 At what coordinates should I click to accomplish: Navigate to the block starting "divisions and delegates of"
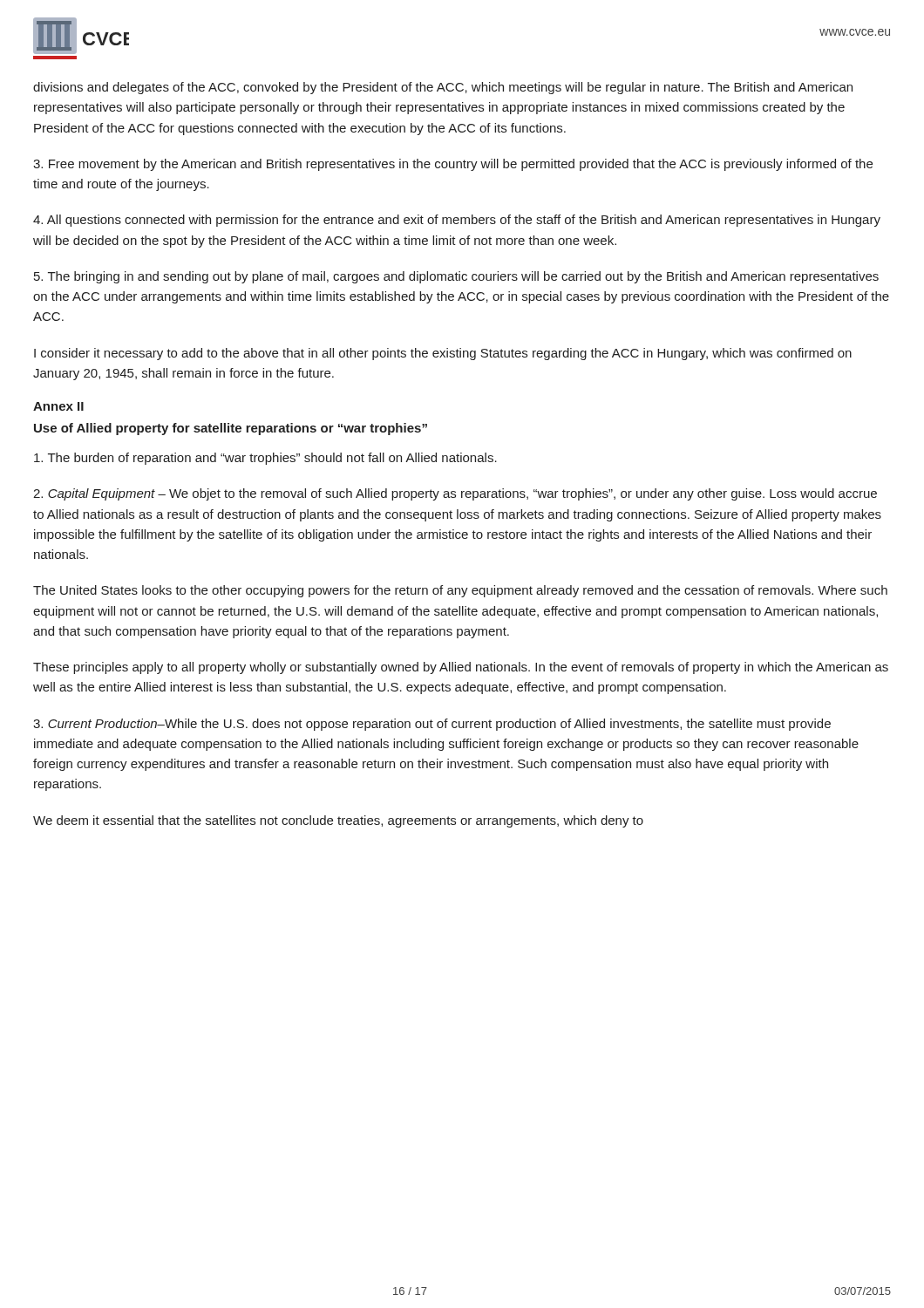point(443,107)
